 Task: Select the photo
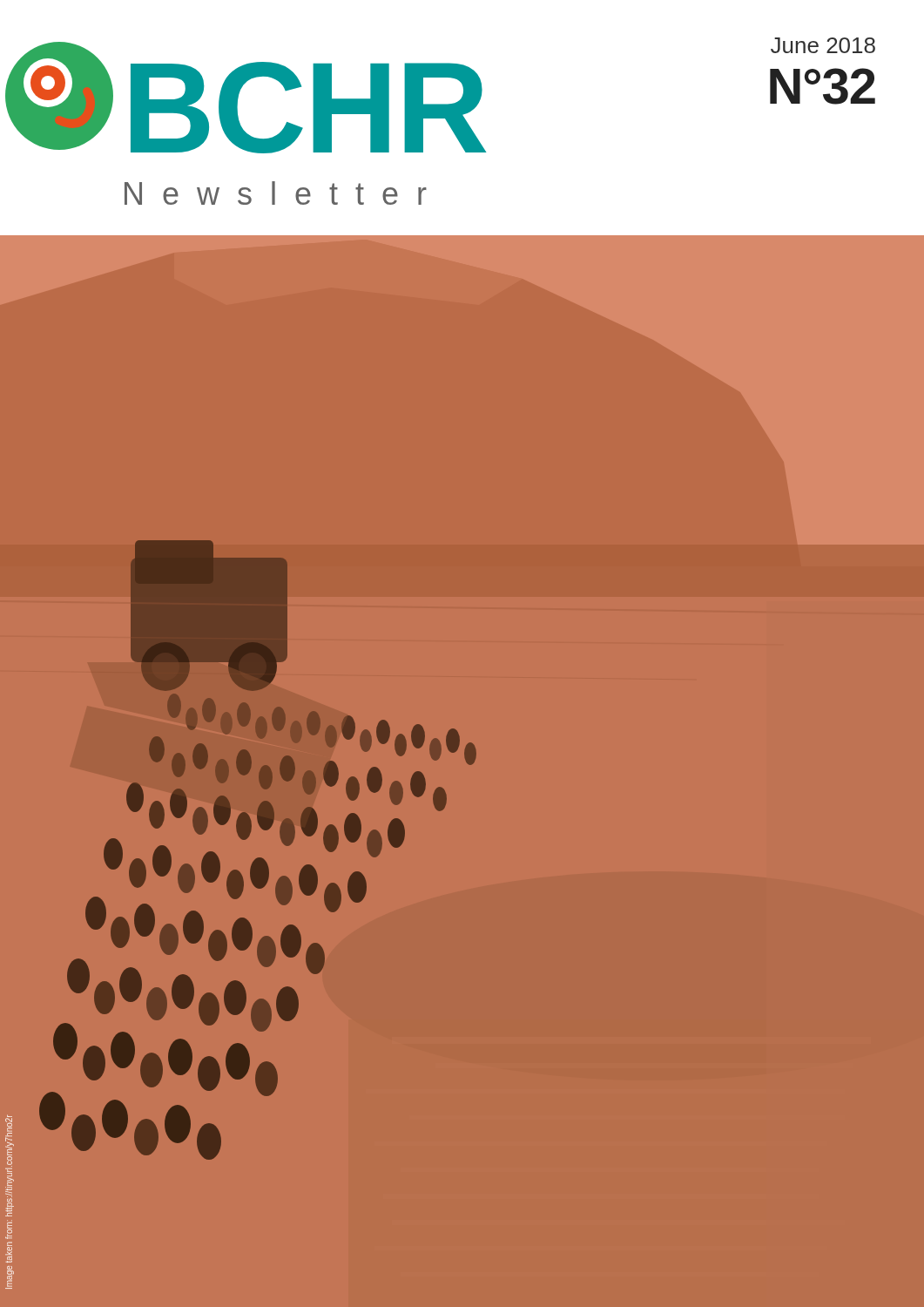(462, 771)
